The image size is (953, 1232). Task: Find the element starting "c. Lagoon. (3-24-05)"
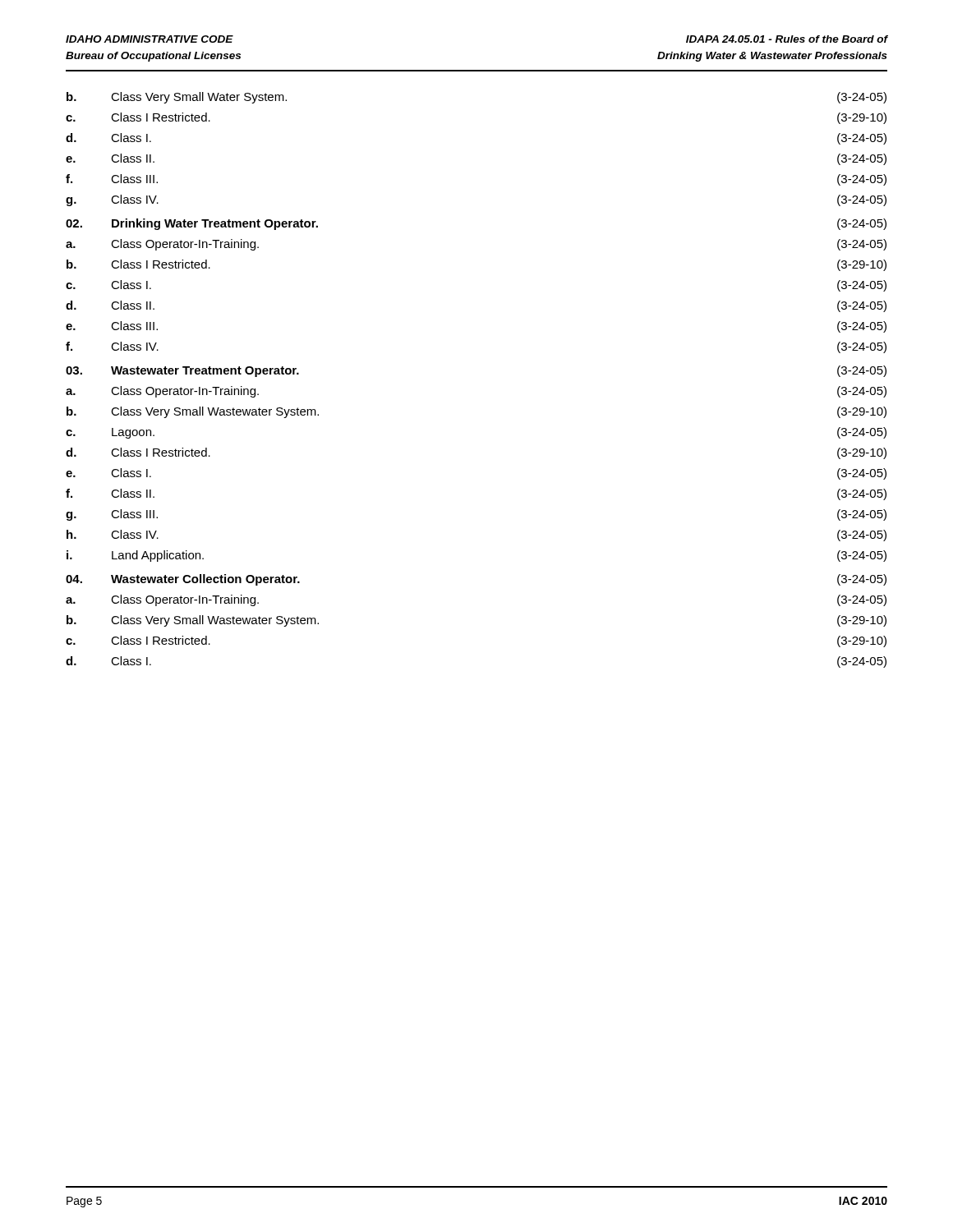[134, 432]
